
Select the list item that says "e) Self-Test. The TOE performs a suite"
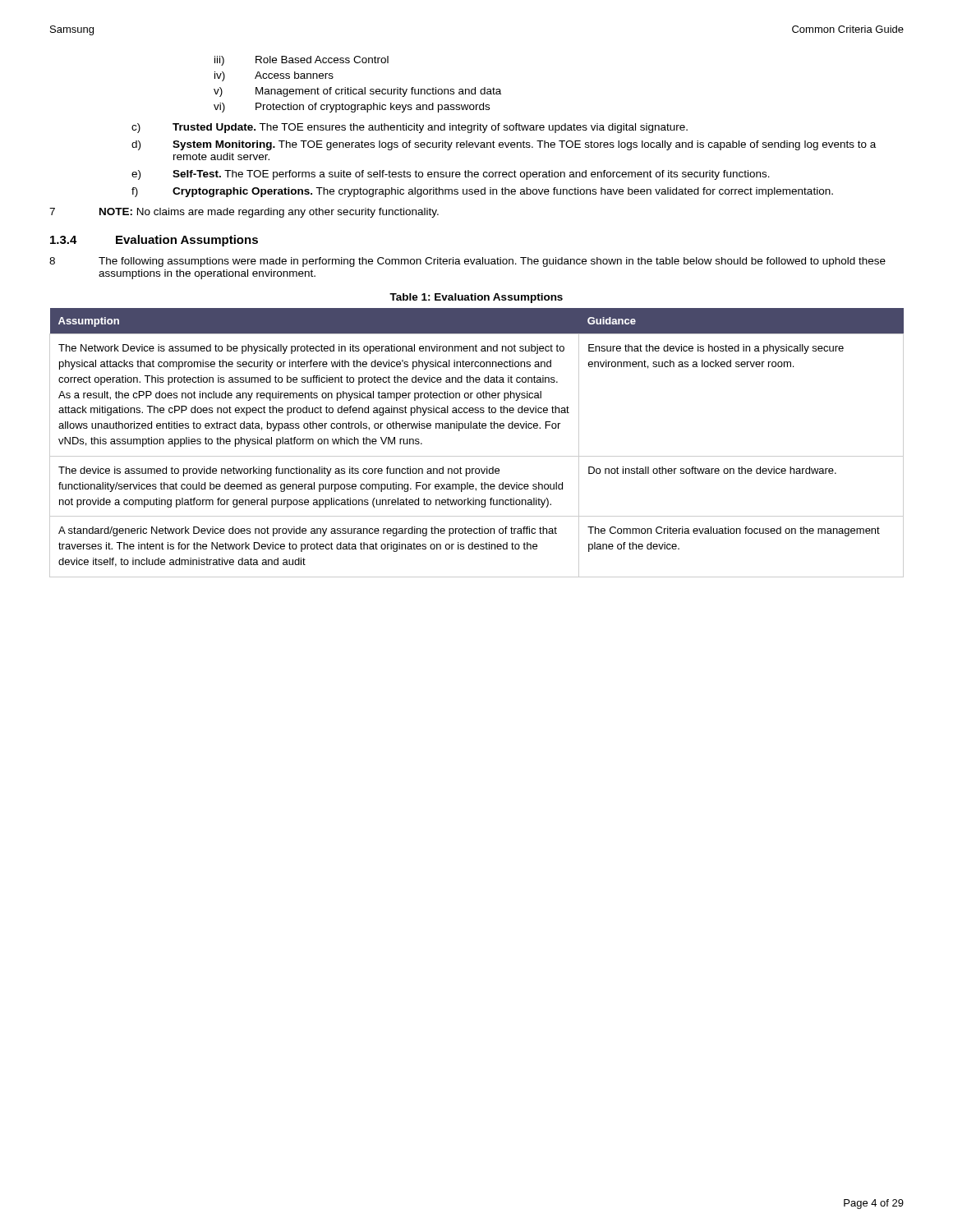[x=451, y=174]
